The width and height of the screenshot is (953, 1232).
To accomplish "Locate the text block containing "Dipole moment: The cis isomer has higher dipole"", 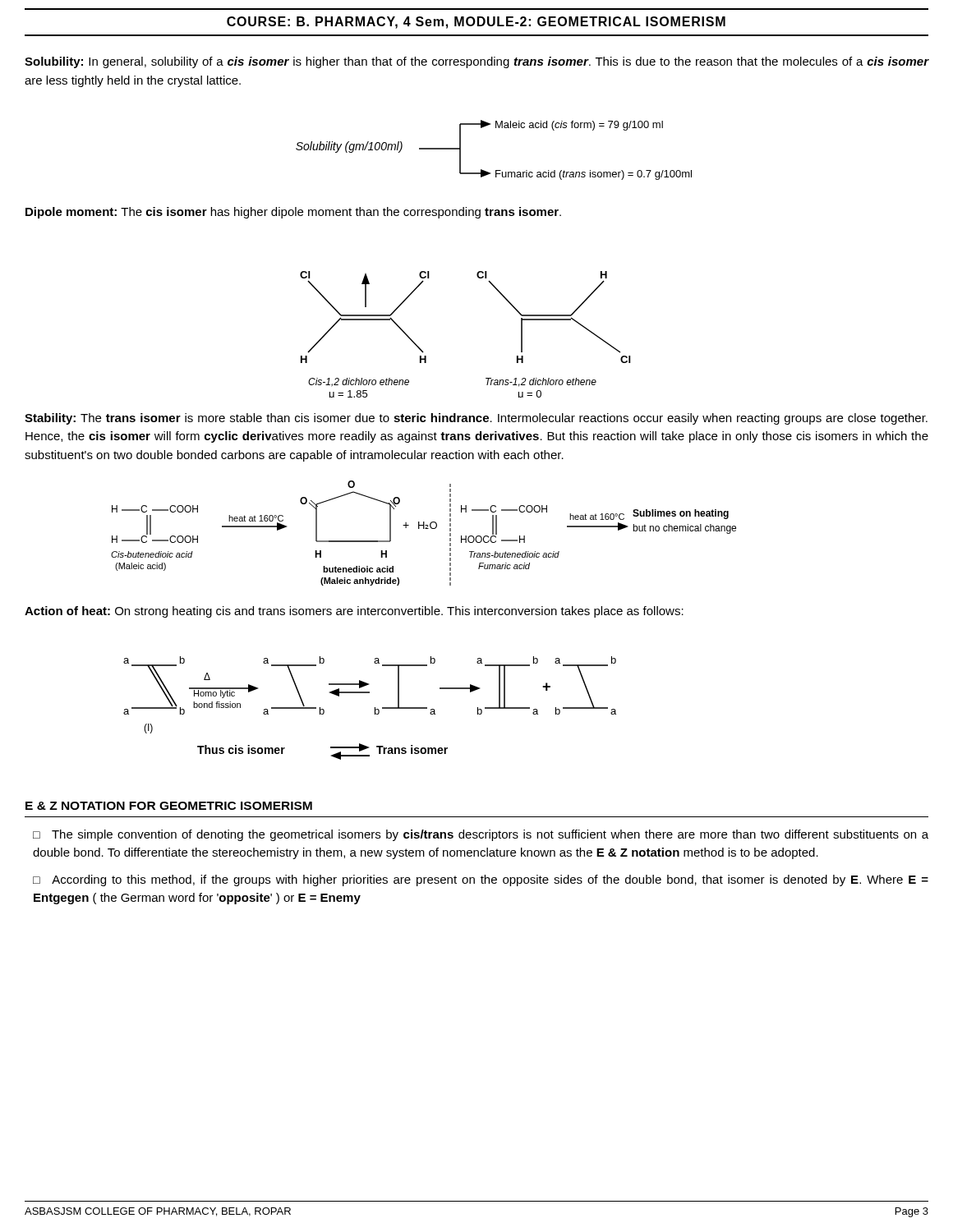I will tap(293, 211).
